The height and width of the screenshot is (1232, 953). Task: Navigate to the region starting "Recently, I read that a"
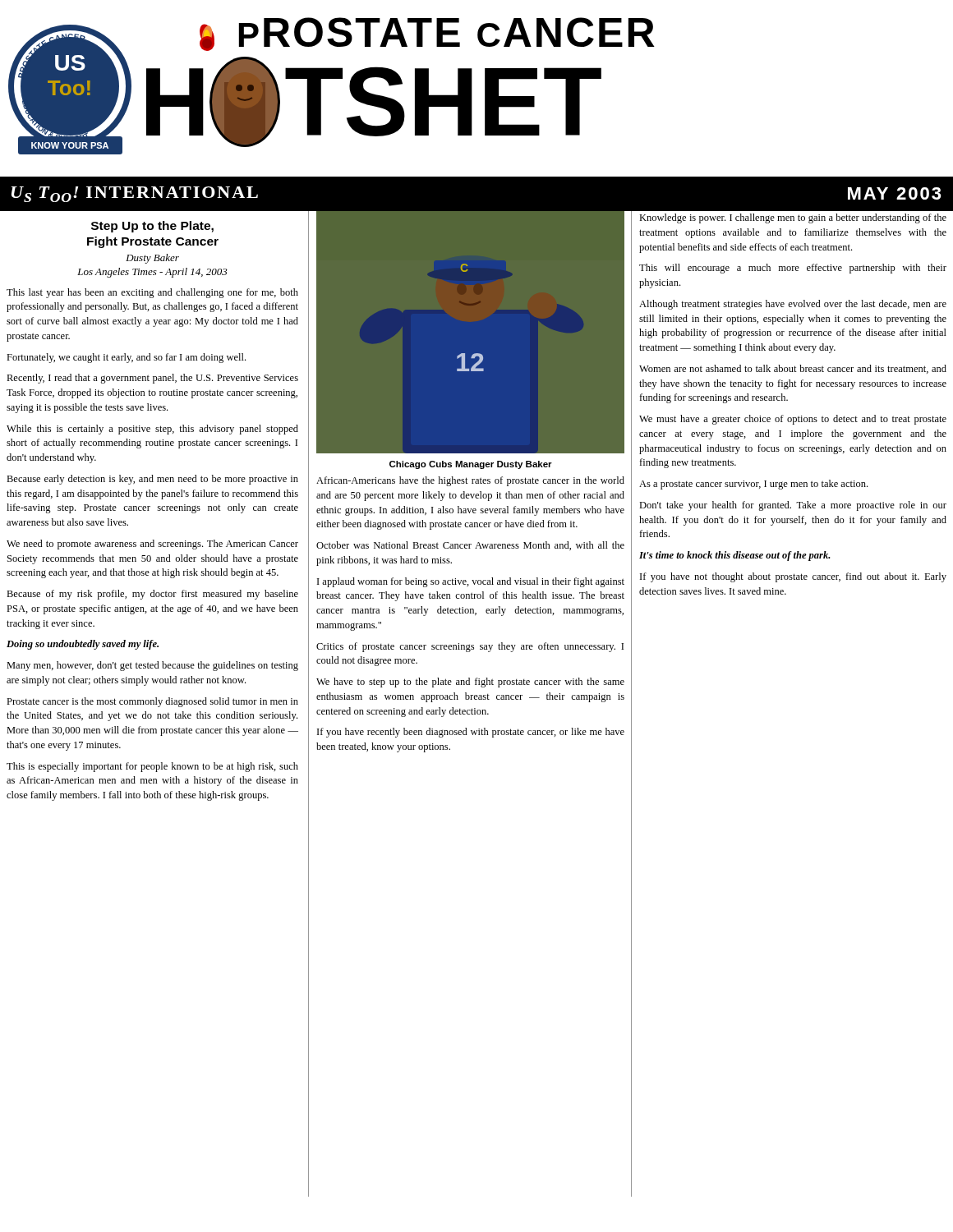coord(152,393)
